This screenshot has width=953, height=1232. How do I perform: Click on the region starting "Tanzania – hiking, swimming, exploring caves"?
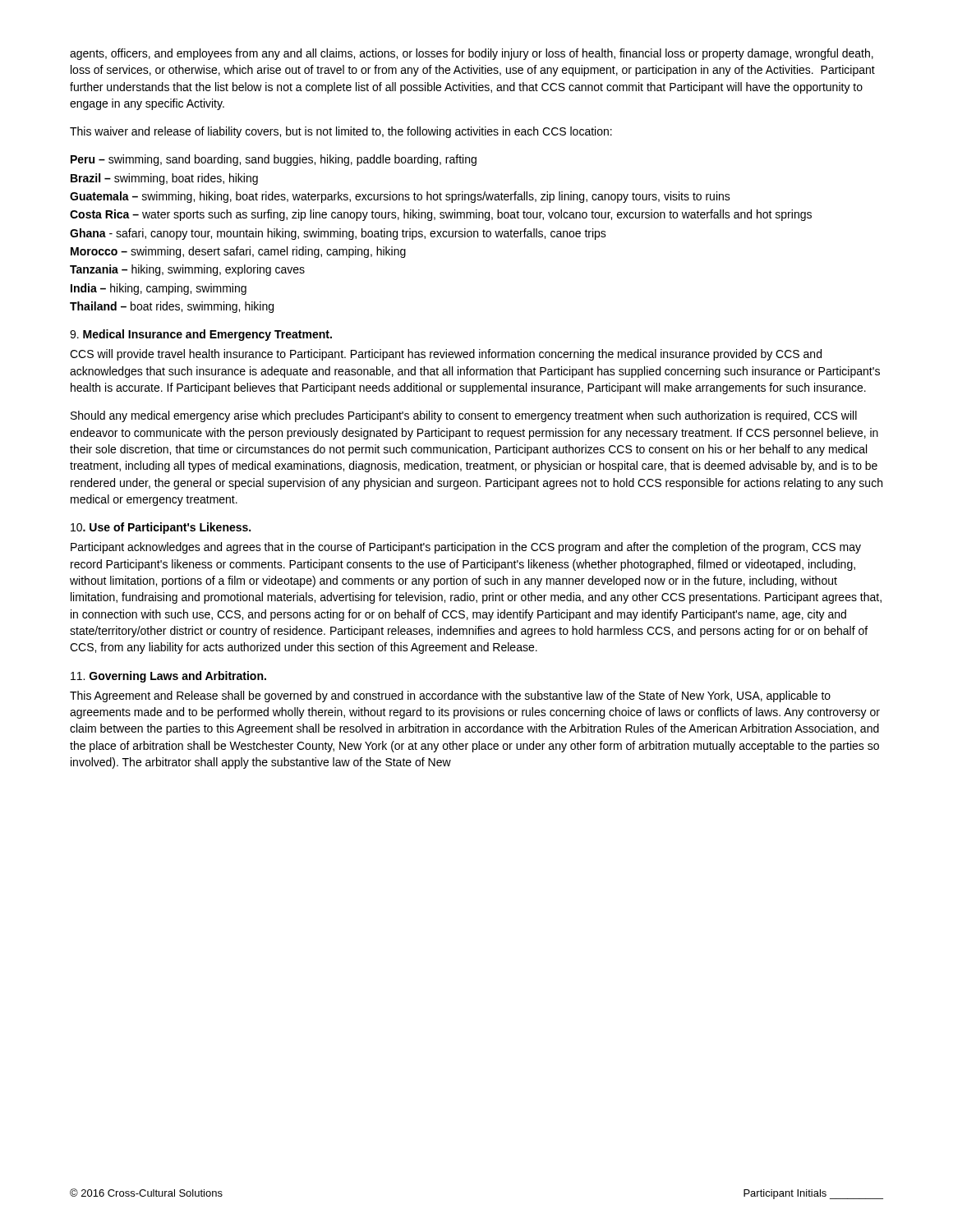(187, 270)
